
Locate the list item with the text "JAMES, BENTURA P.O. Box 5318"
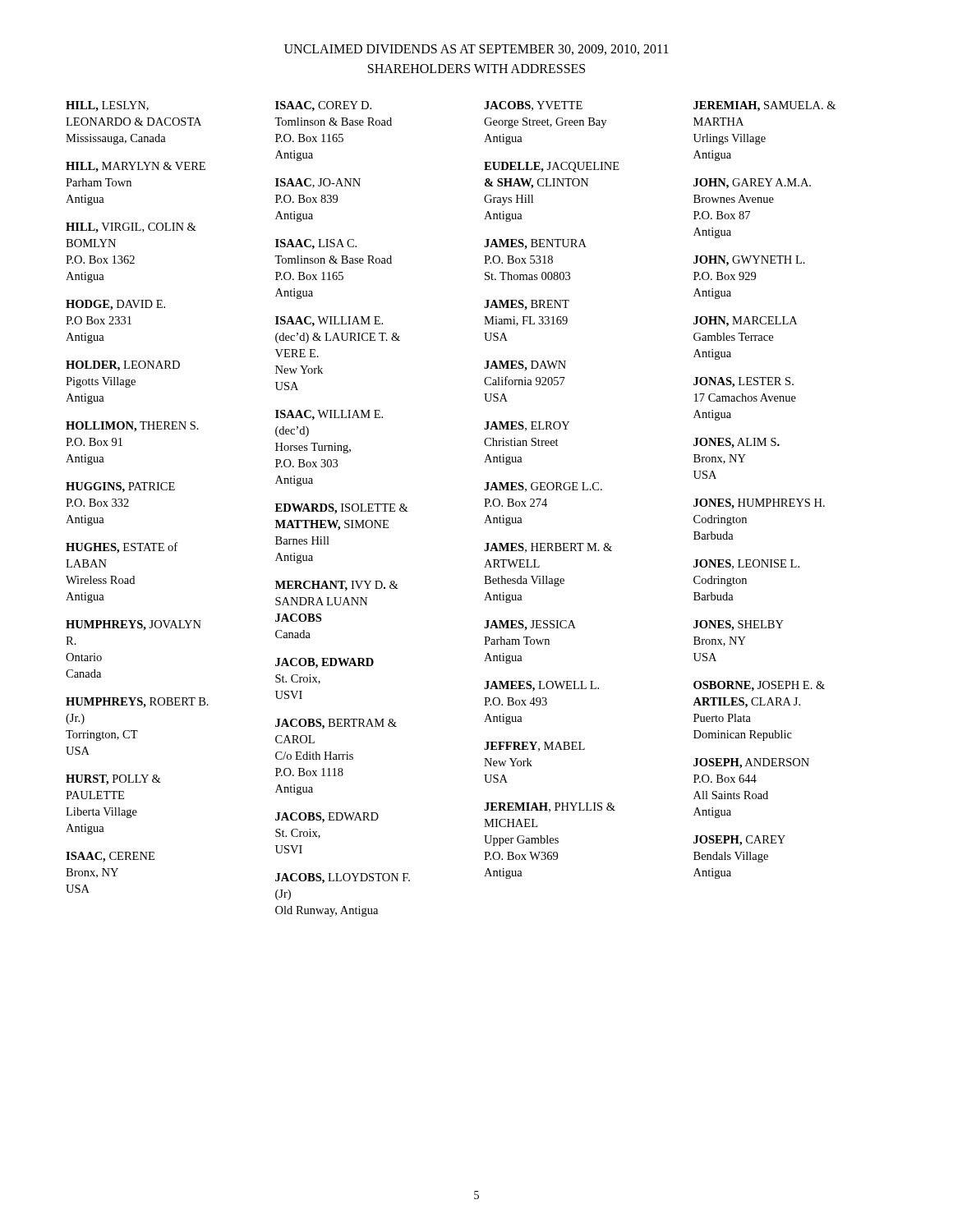tap(535, 260)
